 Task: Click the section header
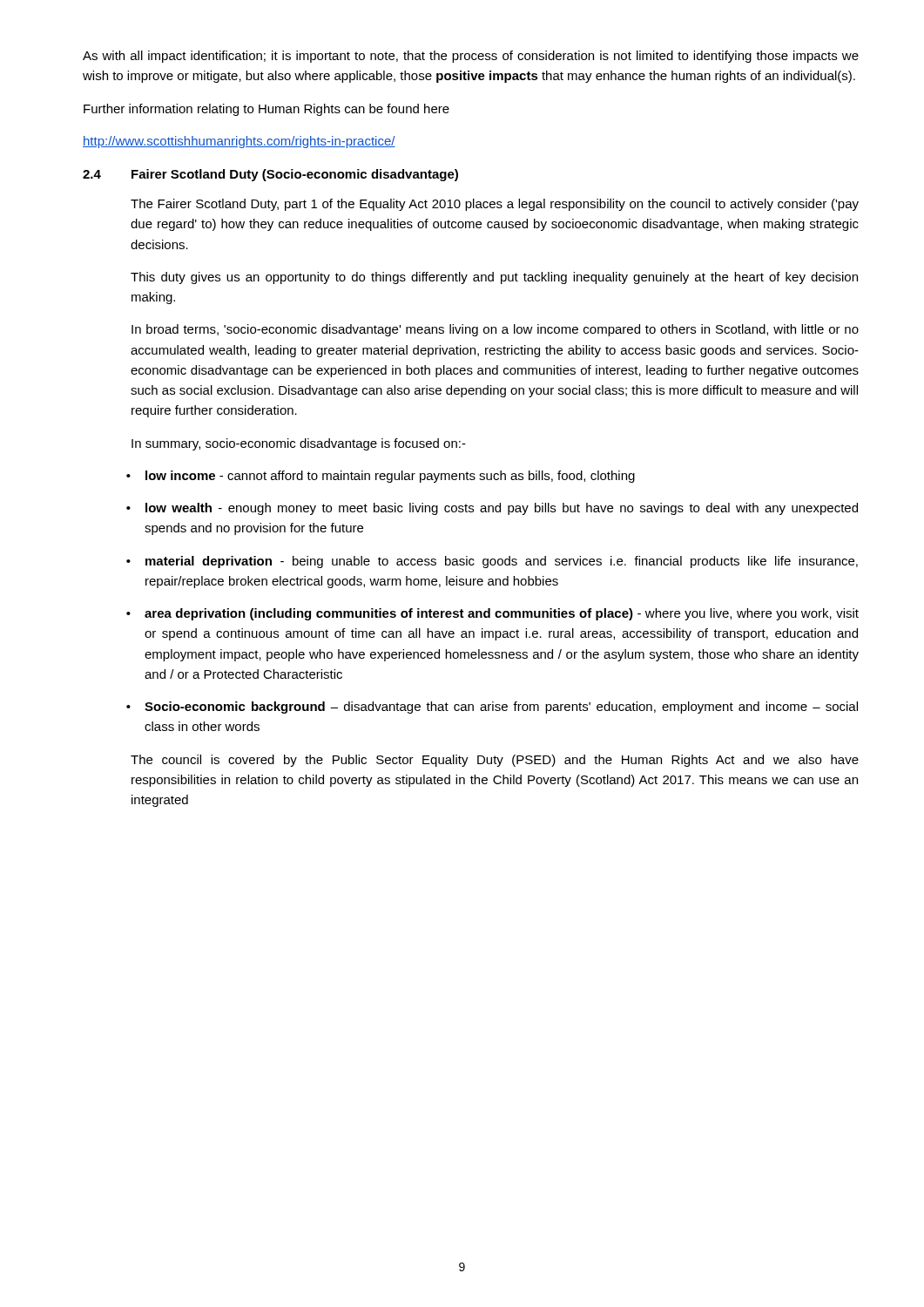(271, 174)
